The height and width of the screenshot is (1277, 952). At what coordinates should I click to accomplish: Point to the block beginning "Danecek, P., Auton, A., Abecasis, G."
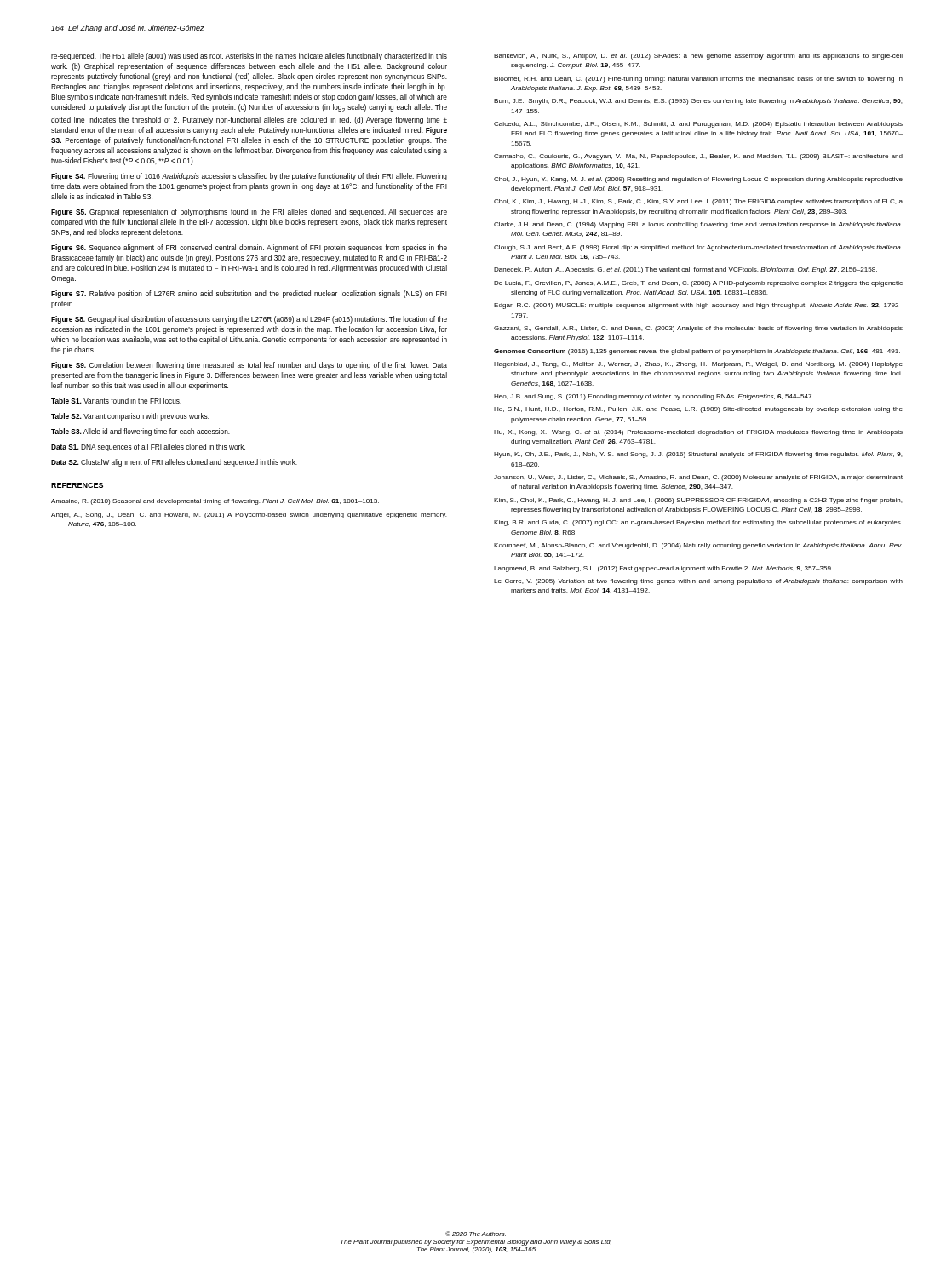[x=686, y=270]
